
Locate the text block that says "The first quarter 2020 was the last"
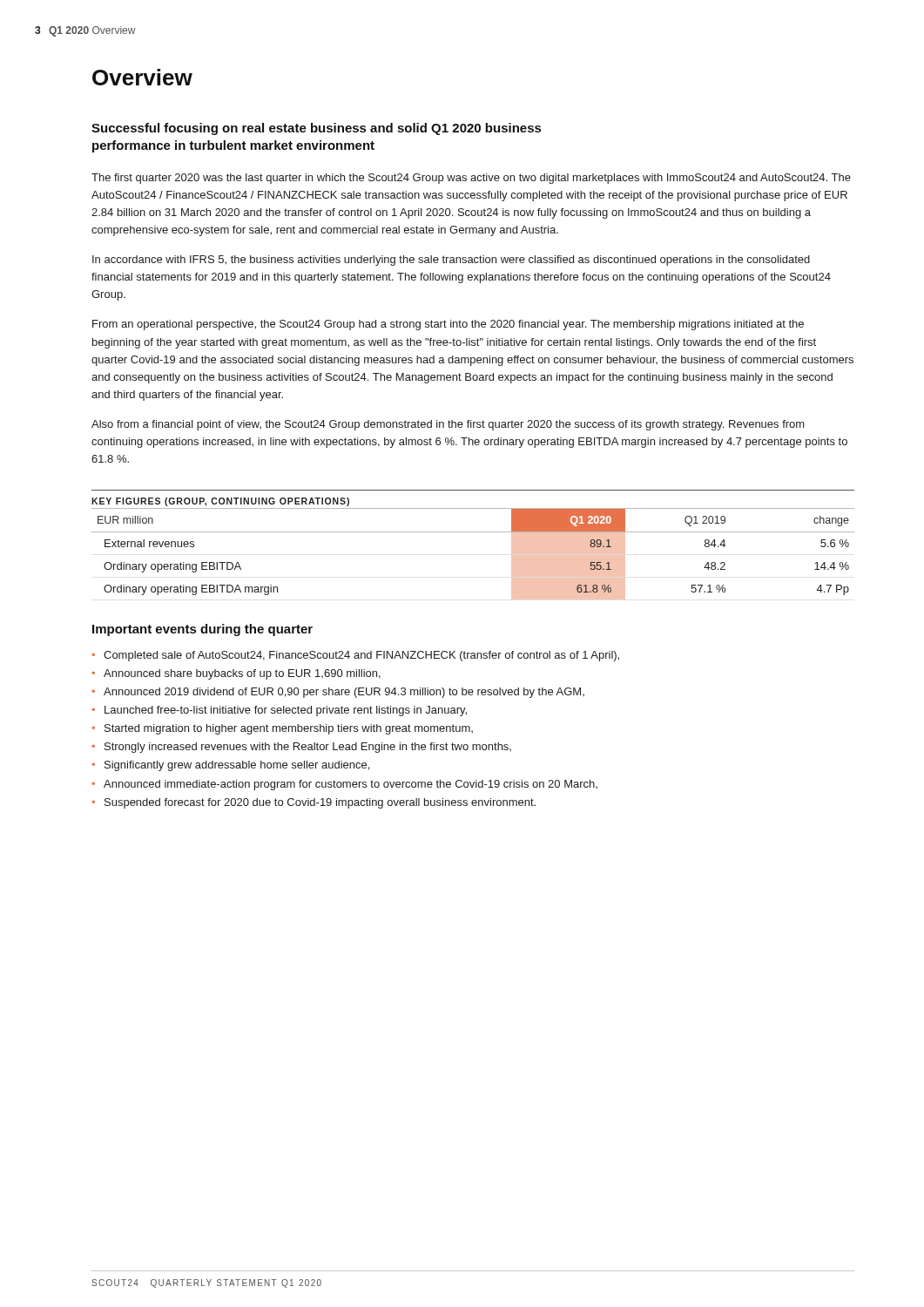coord(471,203)
